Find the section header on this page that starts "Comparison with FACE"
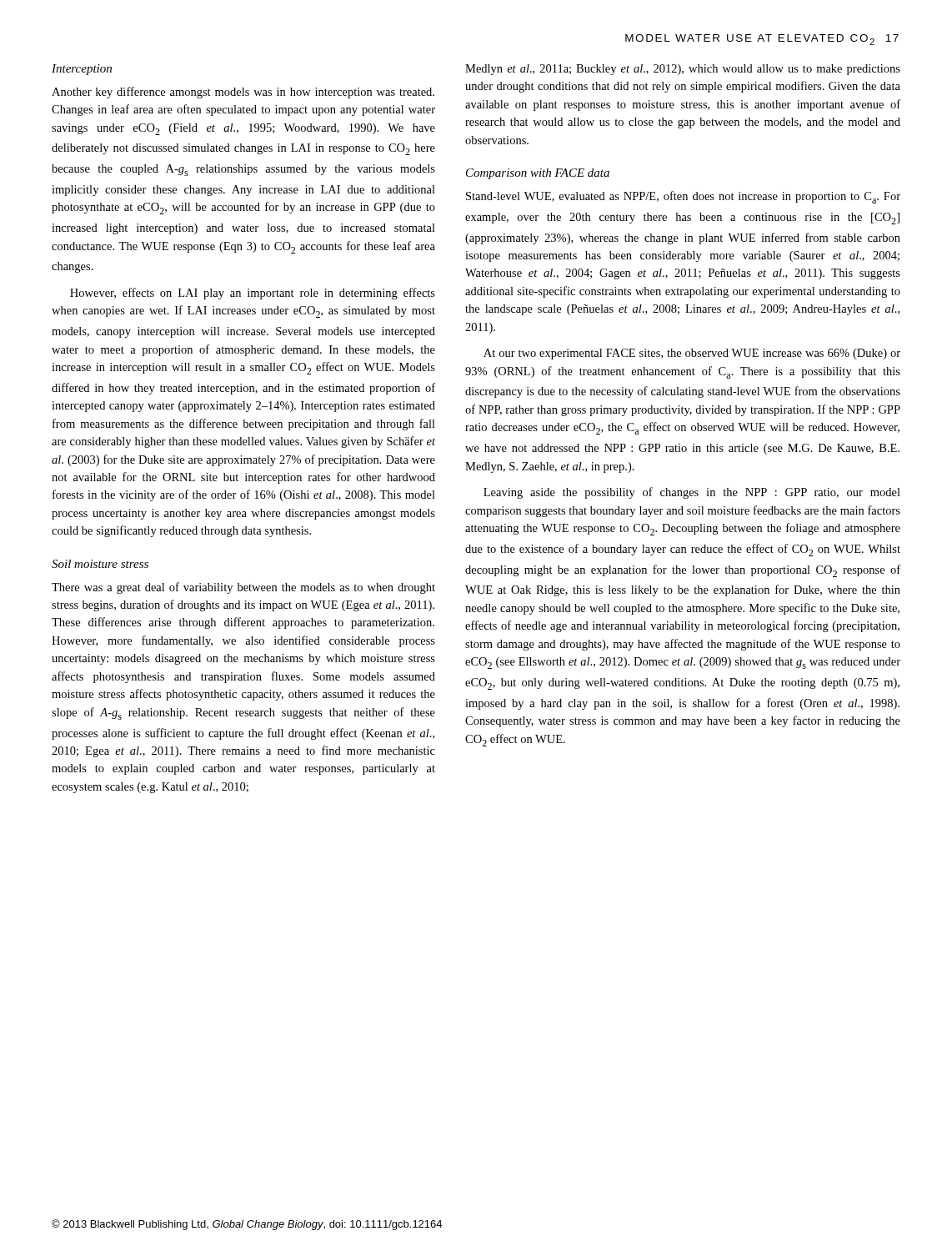The height and width of the screenshot is (1251, 952). (537, 173)
